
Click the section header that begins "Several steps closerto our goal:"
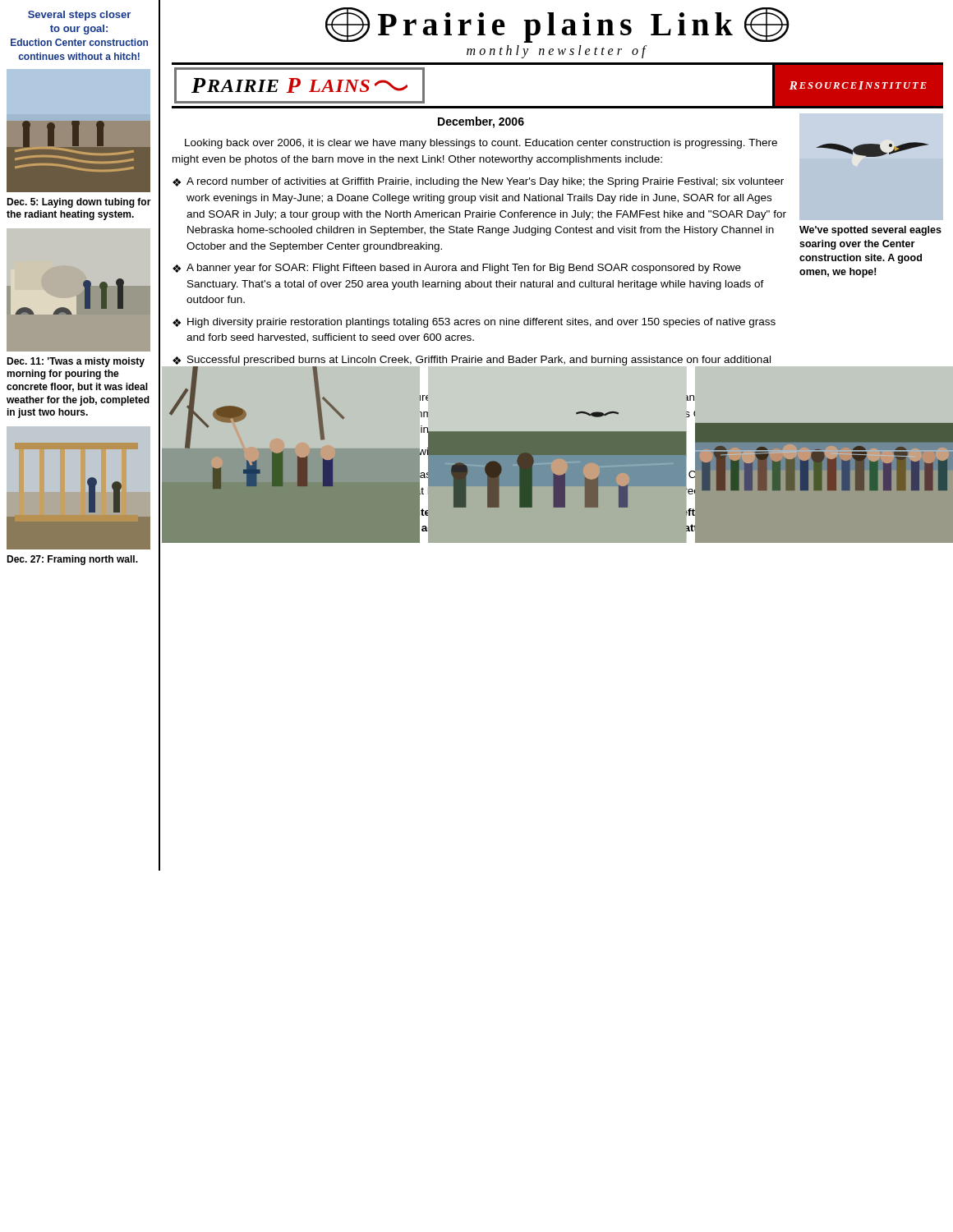[79, 35]
